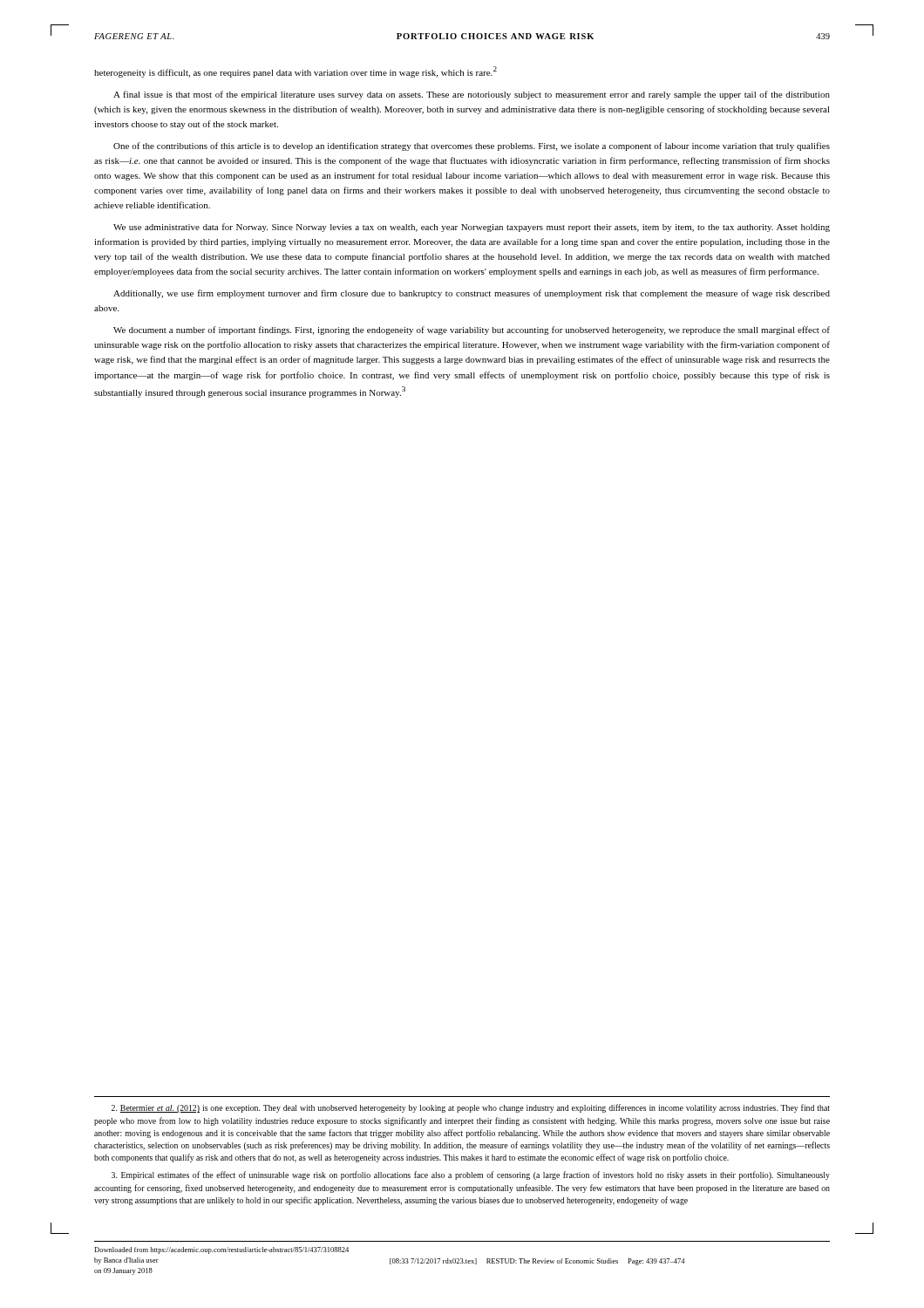Locate the footnote with the text "Empirical estimates of the effect of"

tap(462, 1188)
